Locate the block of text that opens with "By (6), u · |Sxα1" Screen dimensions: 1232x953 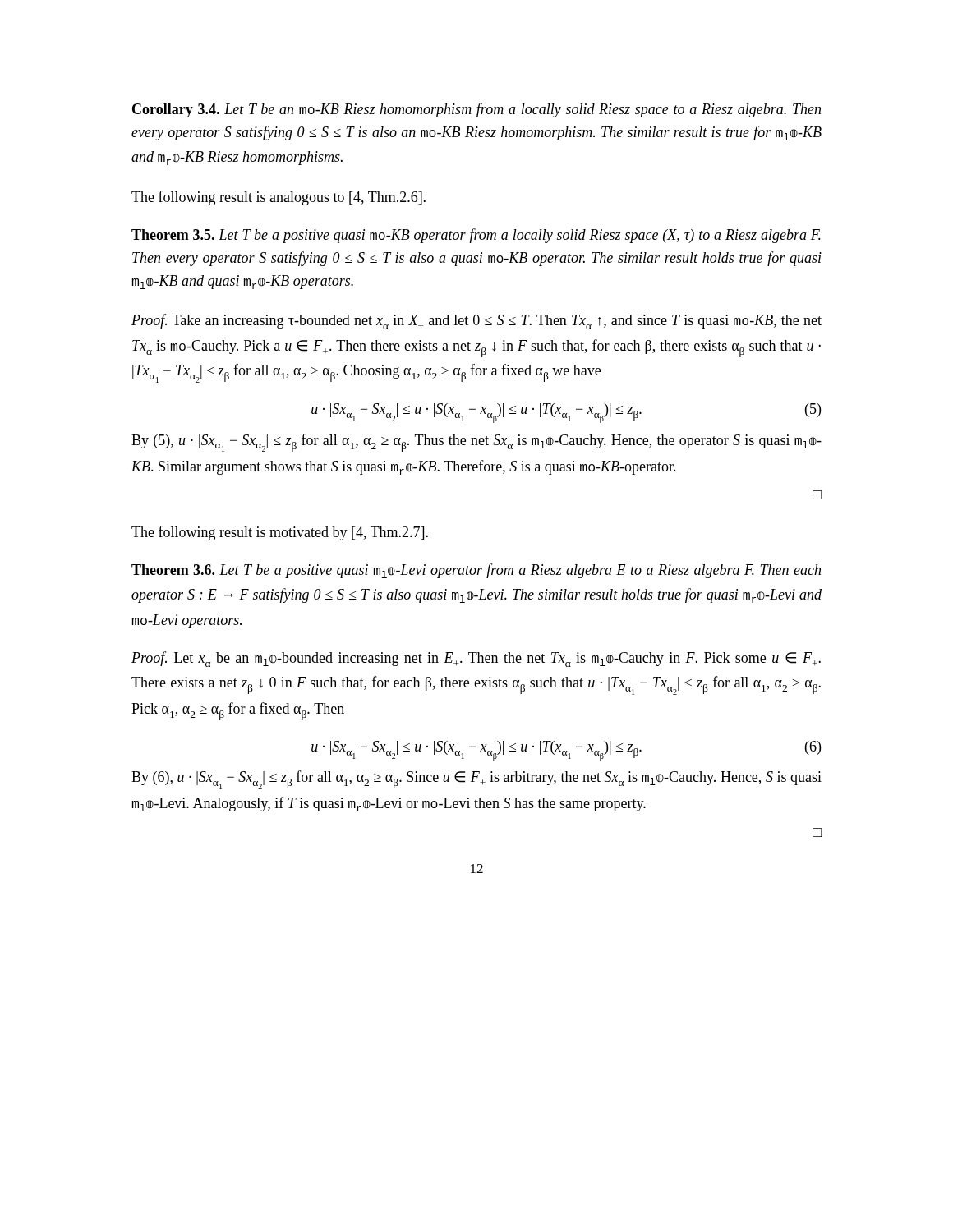476,805
